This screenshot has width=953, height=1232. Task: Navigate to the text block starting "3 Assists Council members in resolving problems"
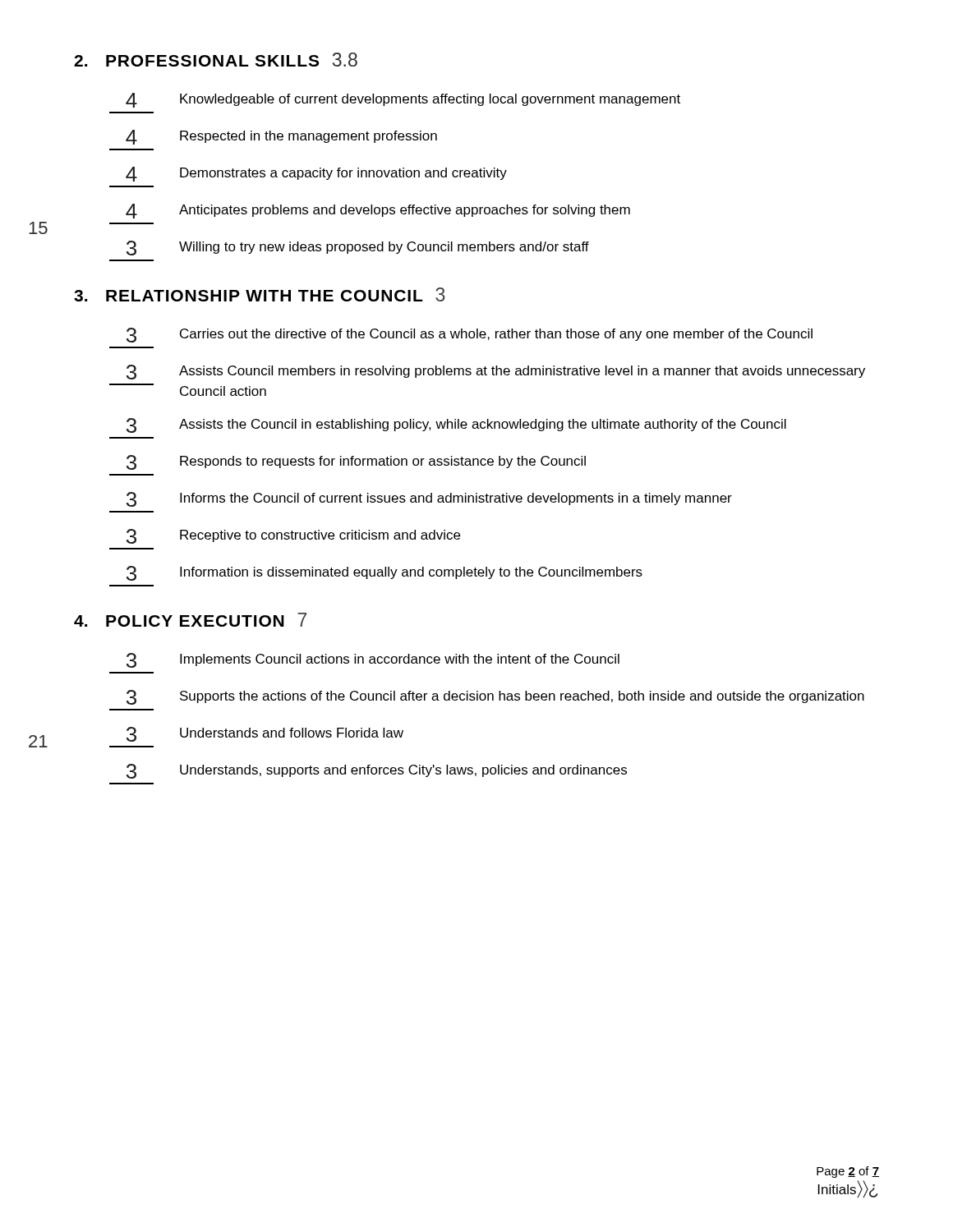(x=493, y=381)
